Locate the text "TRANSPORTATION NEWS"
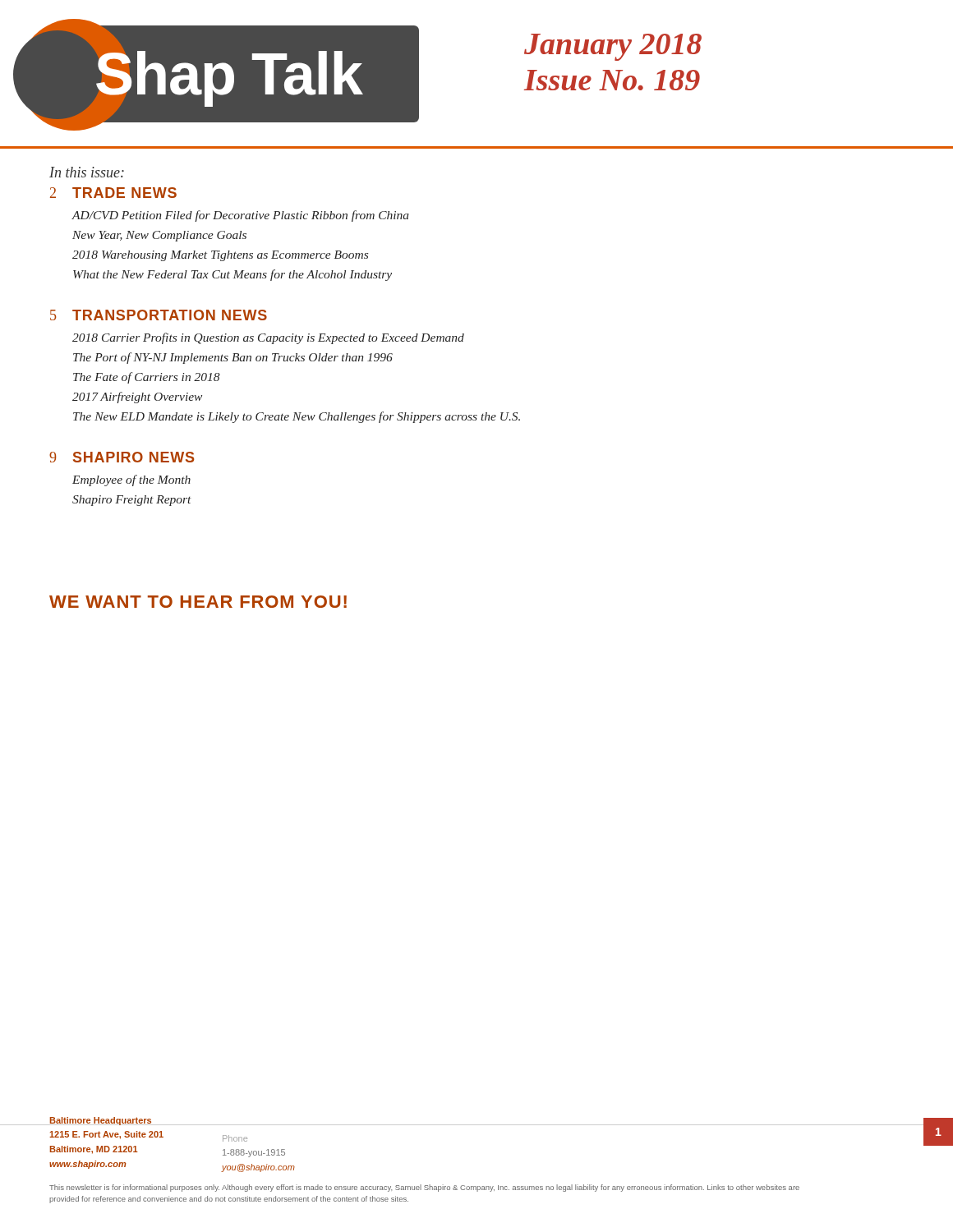Viewport: 953px width, 1232px height. (170, 315)
